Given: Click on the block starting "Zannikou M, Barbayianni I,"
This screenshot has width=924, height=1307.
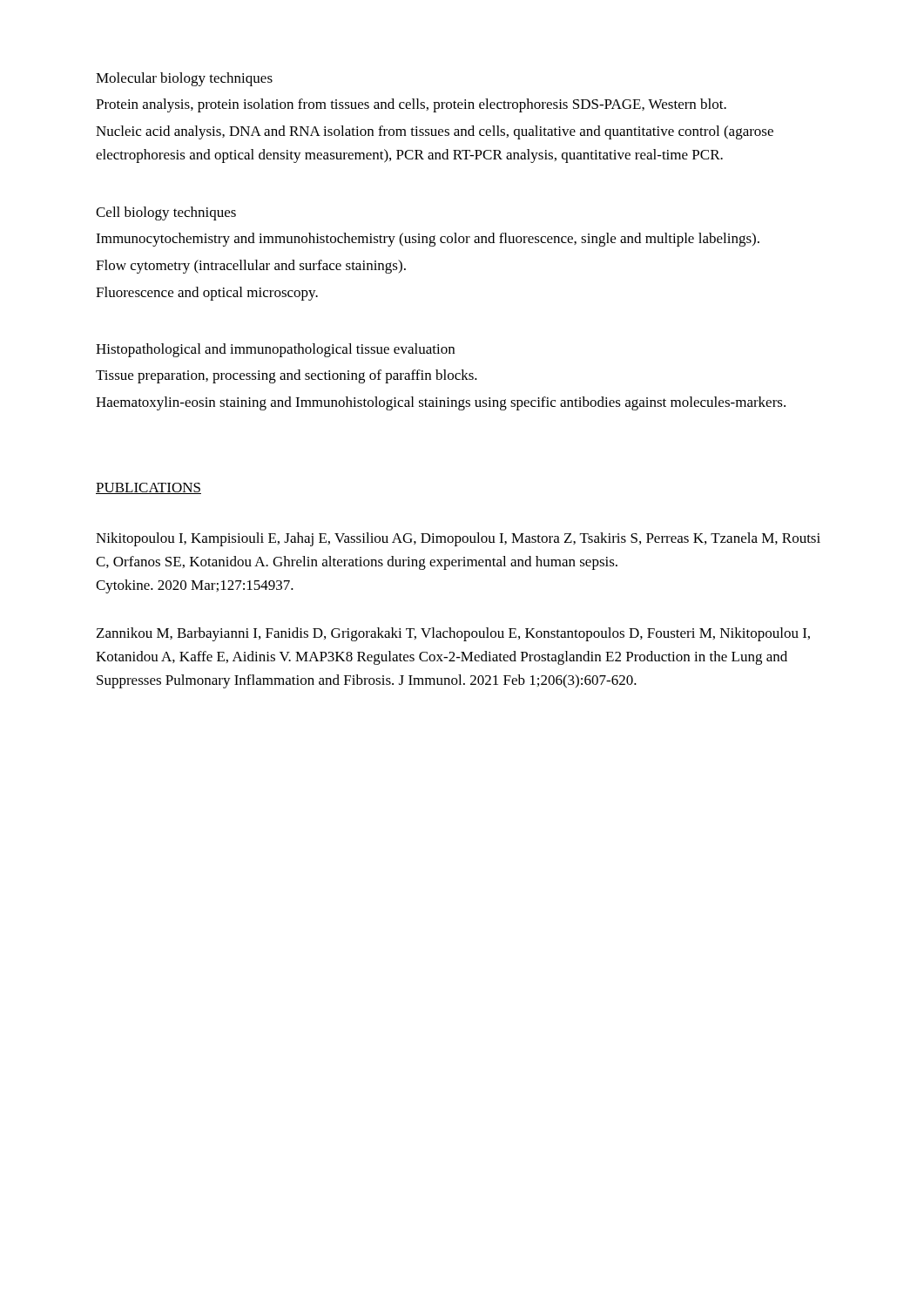Looking at the screenshot, I should click(453, 657).
